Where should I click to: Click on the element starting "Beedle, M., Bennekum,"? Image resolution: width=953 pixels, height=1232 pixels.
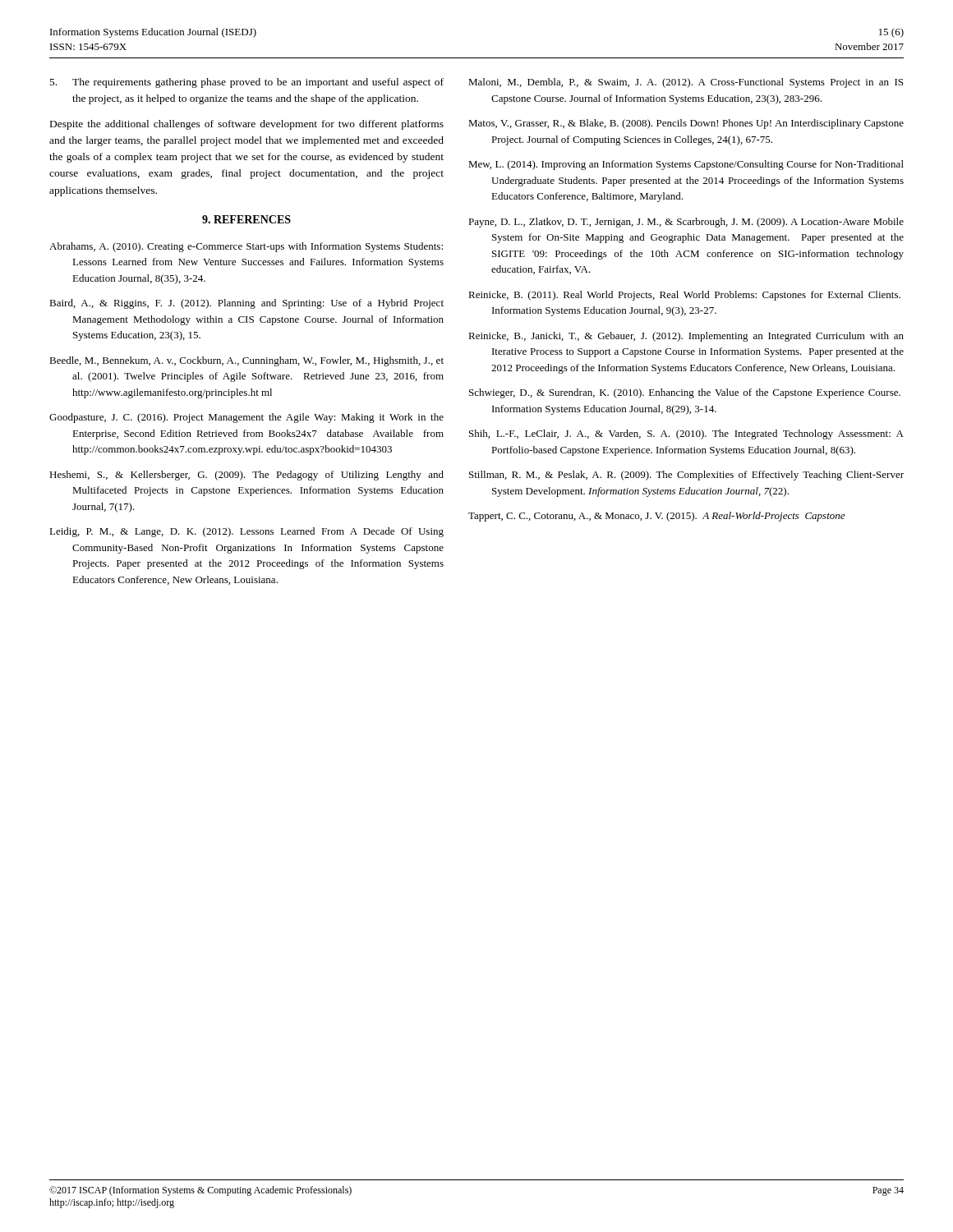pos(246,376)
